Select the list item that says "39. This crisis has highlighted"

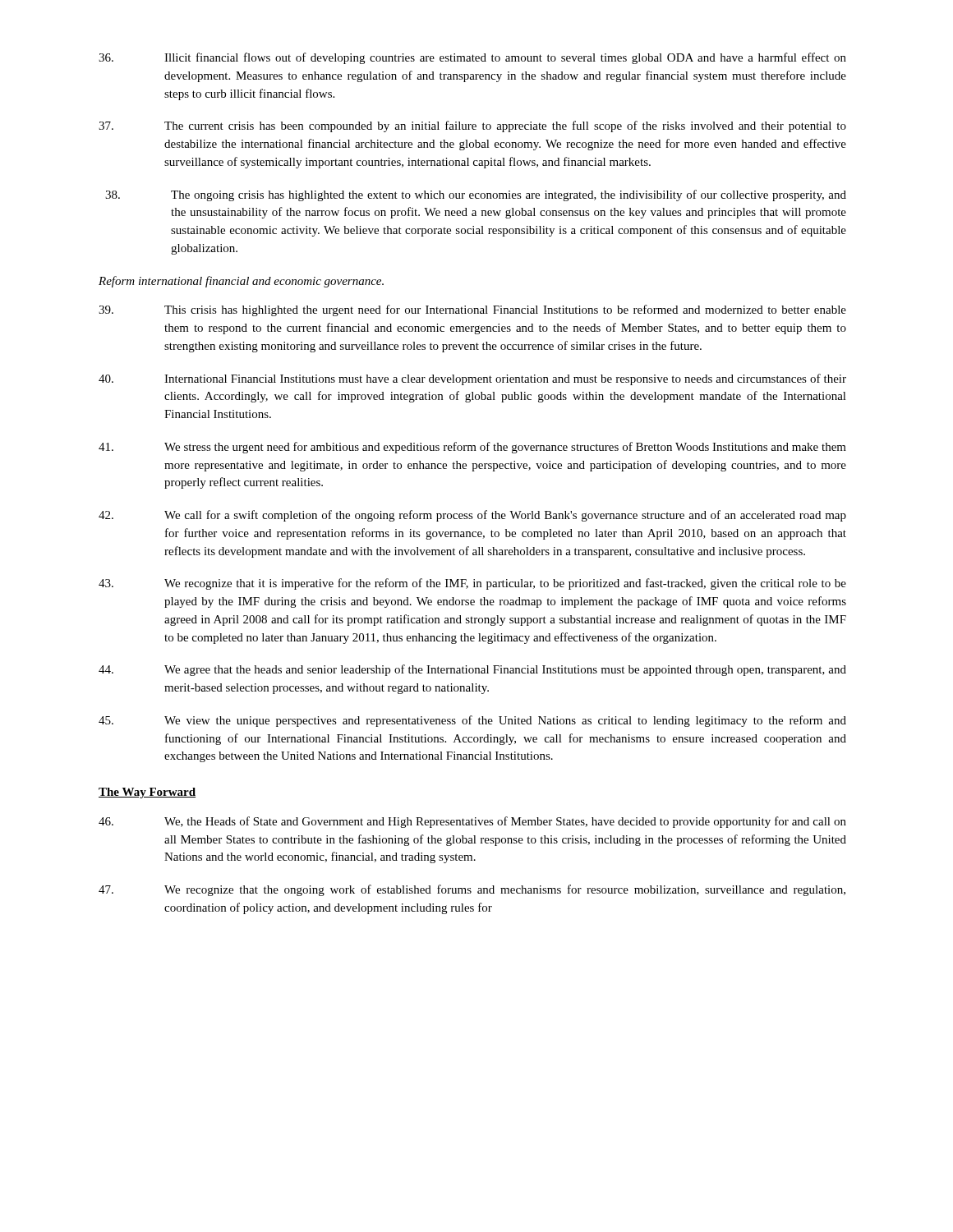click(x=472, y=328)
